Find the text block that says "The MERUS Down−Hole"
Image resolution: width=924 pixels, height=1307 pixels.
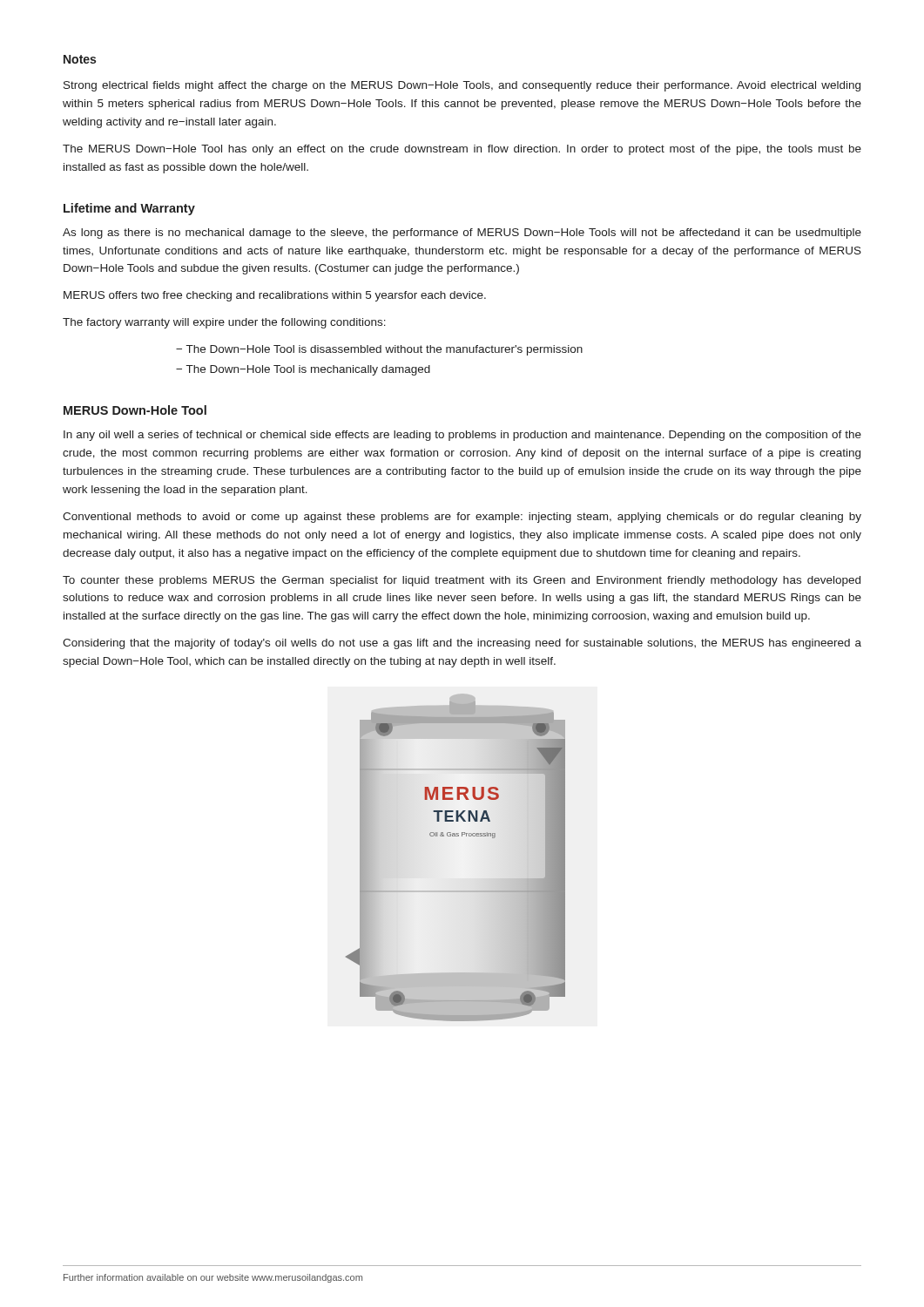tap(462, 157)
